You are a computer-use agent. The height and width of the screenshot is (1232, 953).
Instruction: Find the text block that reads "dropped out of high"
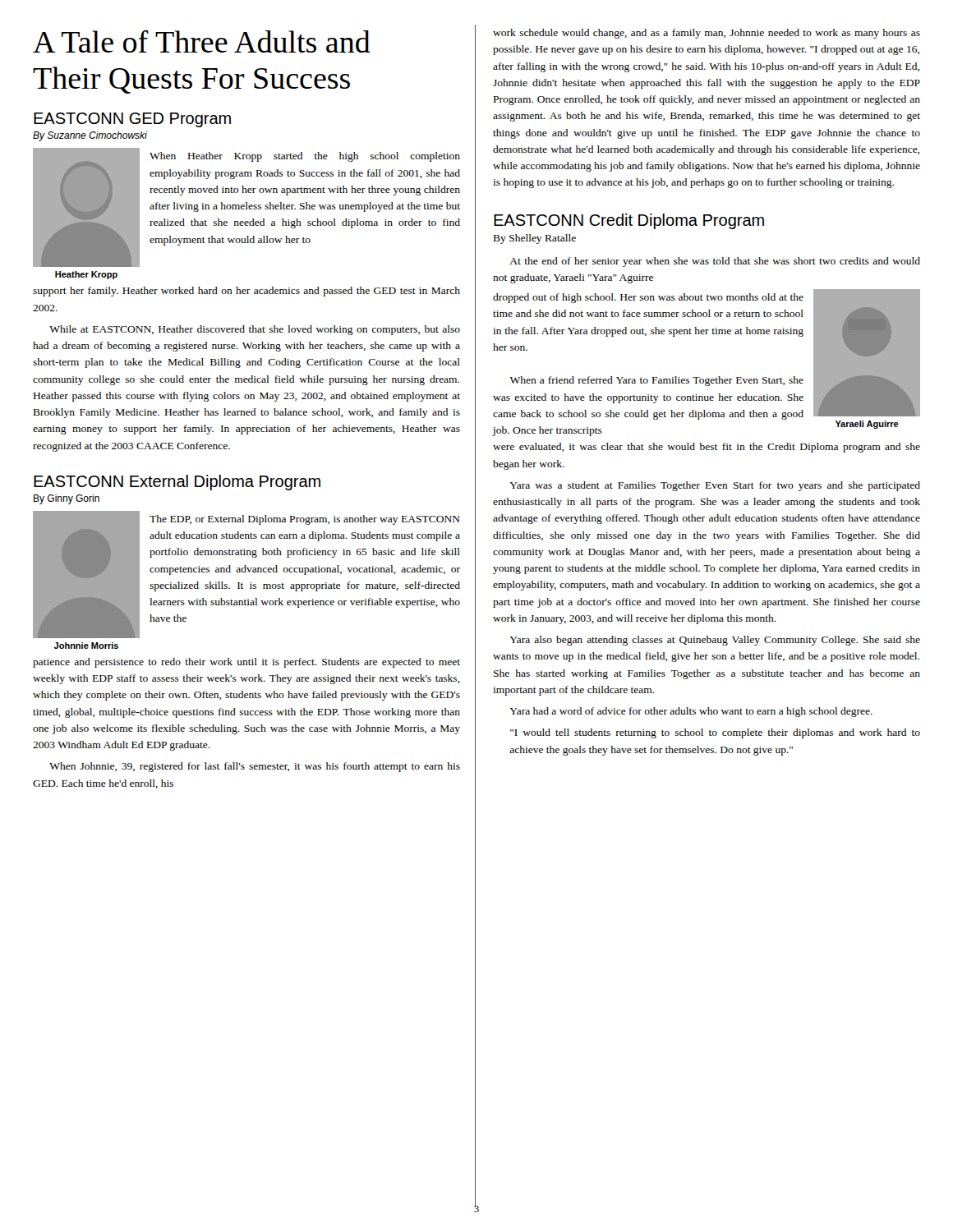pyautogui.click(x=648, y=298)
